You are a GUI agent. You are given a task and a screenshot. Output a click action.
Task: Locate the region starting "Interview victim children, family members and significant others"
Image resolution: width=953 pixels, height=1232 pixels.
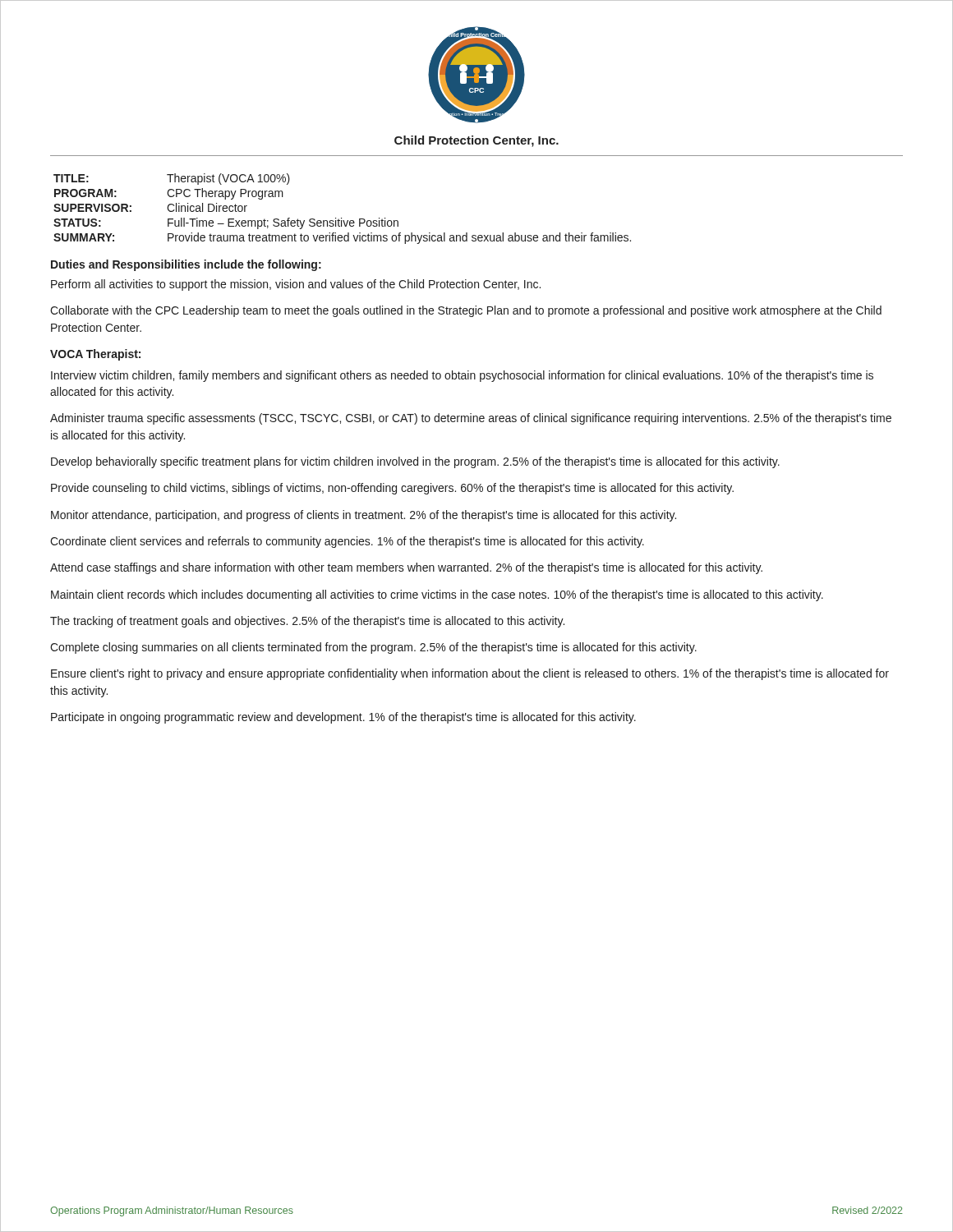click(462, 384)
